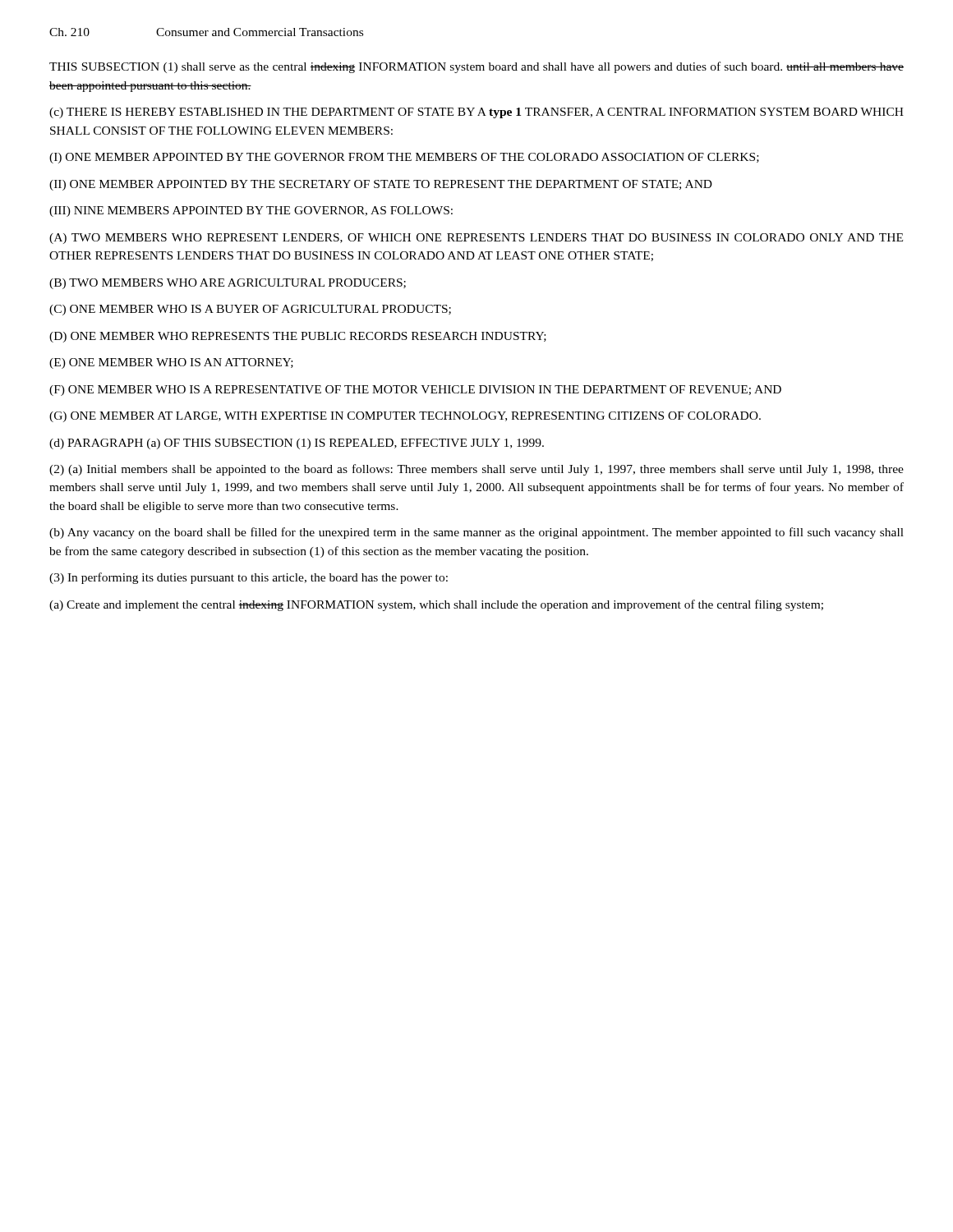953x1232 pixels.
Task: Find the block on this page that starts "(I) ONE MEMBER APPOINTED BY THE"
Action: click(x=404, y=157)
